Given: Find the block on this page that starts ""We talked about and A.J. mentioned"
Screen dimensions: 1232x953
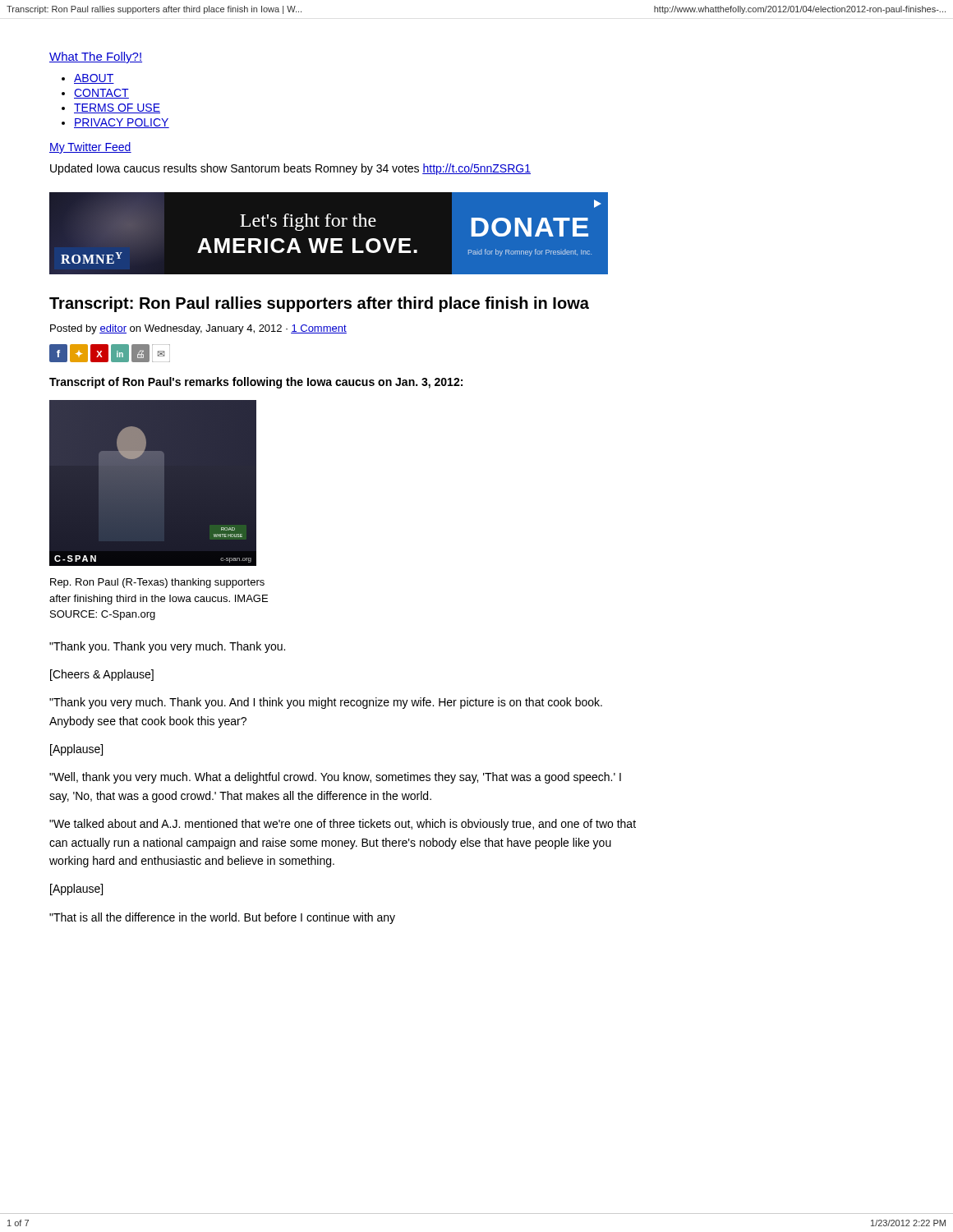Looking at the screenshot, I should (343, 842).
